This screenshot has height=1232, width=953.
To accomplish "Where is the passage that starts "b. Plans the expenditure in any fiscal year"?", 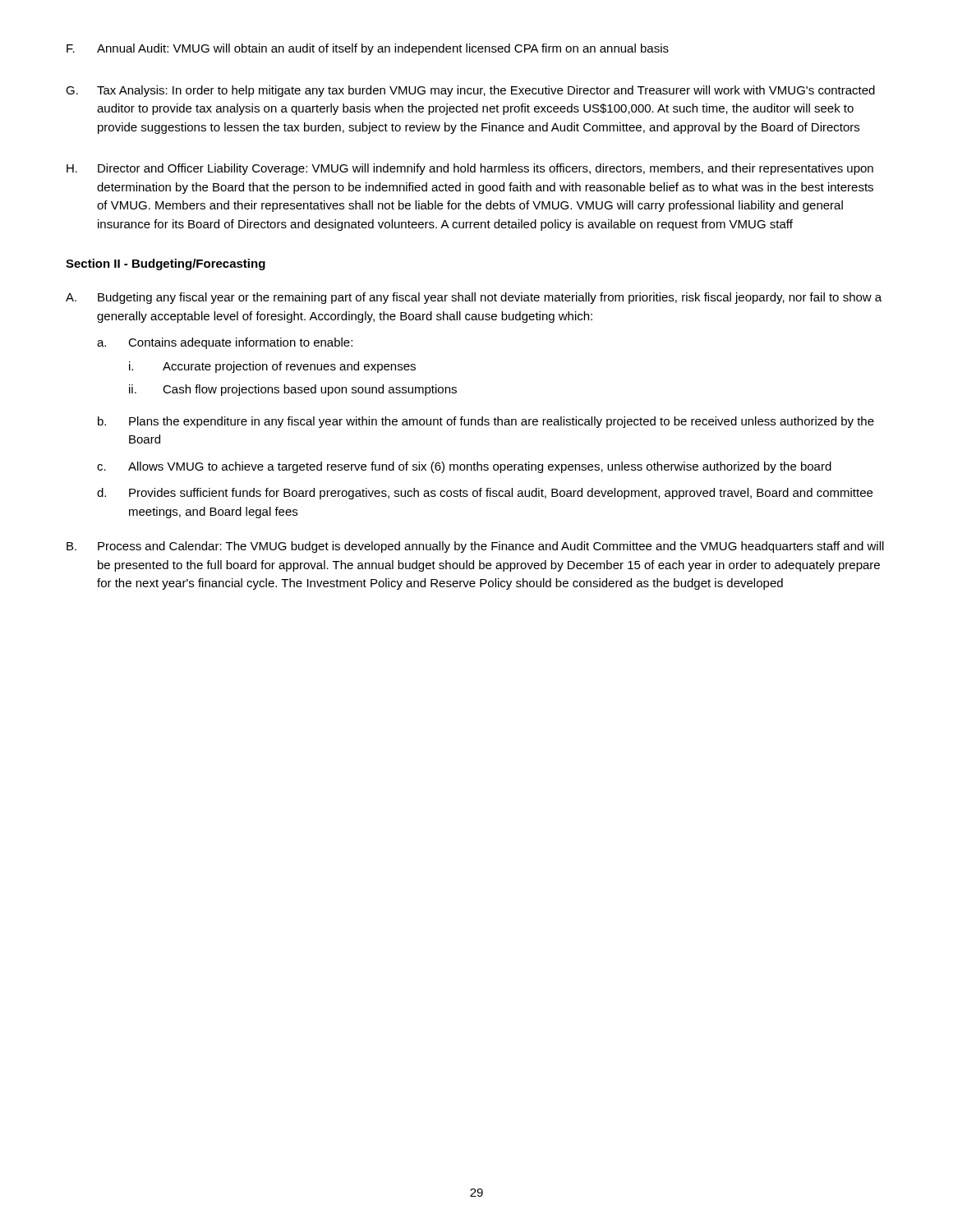I will [492, 430].
